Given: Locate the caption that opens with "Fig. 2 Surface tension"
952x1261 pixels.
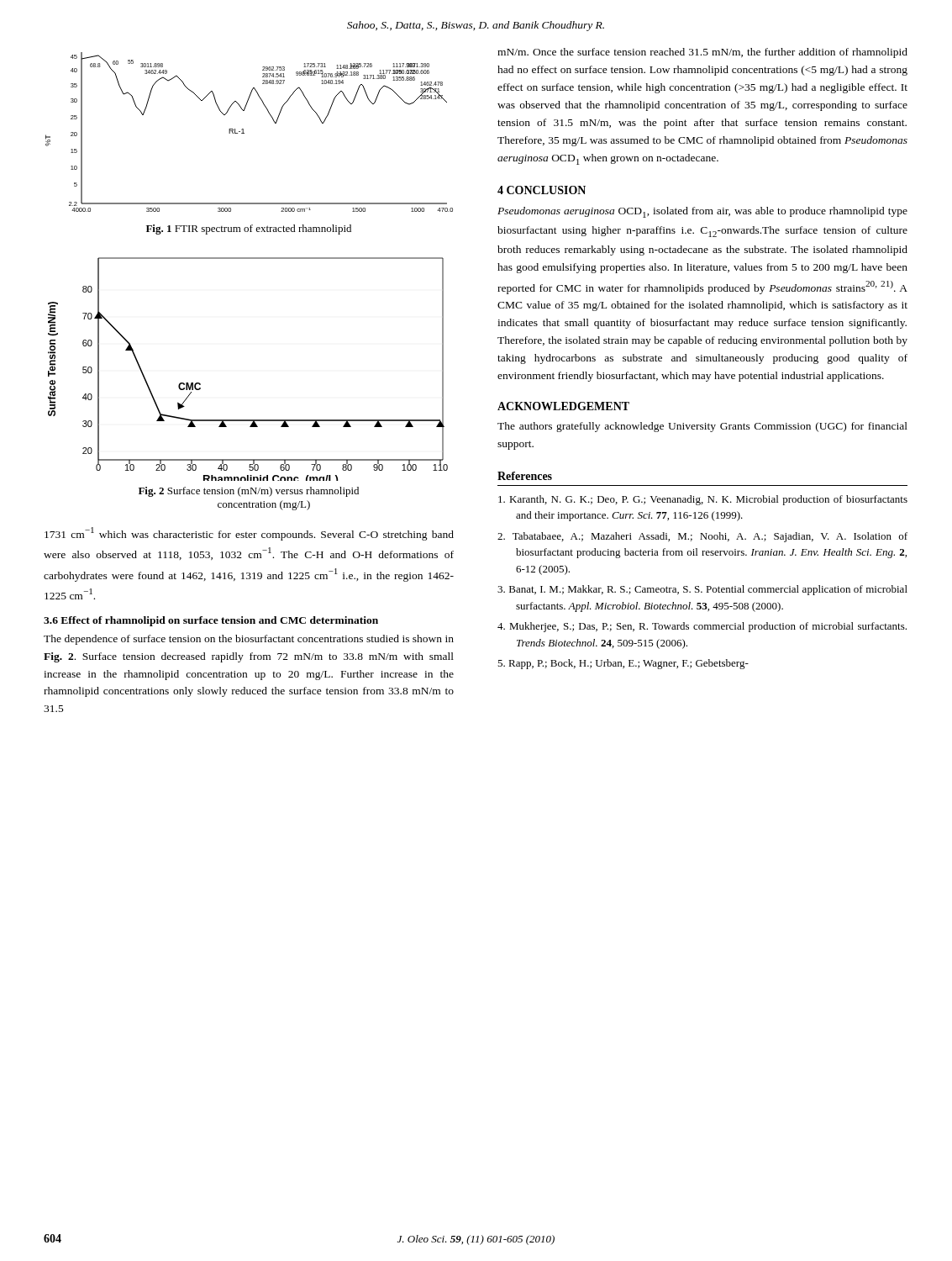Looking at the screenshot, I should coord(249,497).
